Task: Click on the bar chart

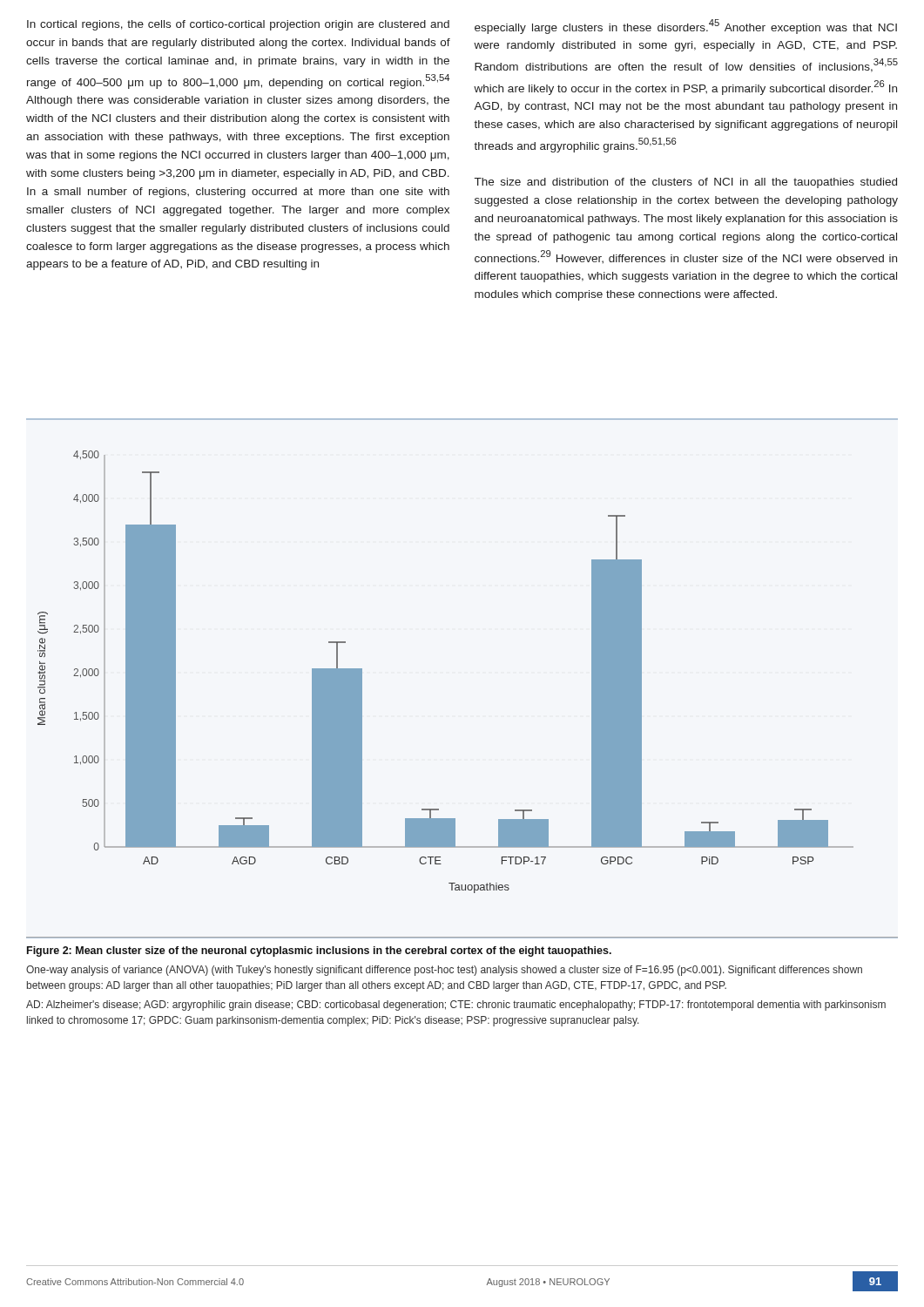Action: [x=462, y=678]
